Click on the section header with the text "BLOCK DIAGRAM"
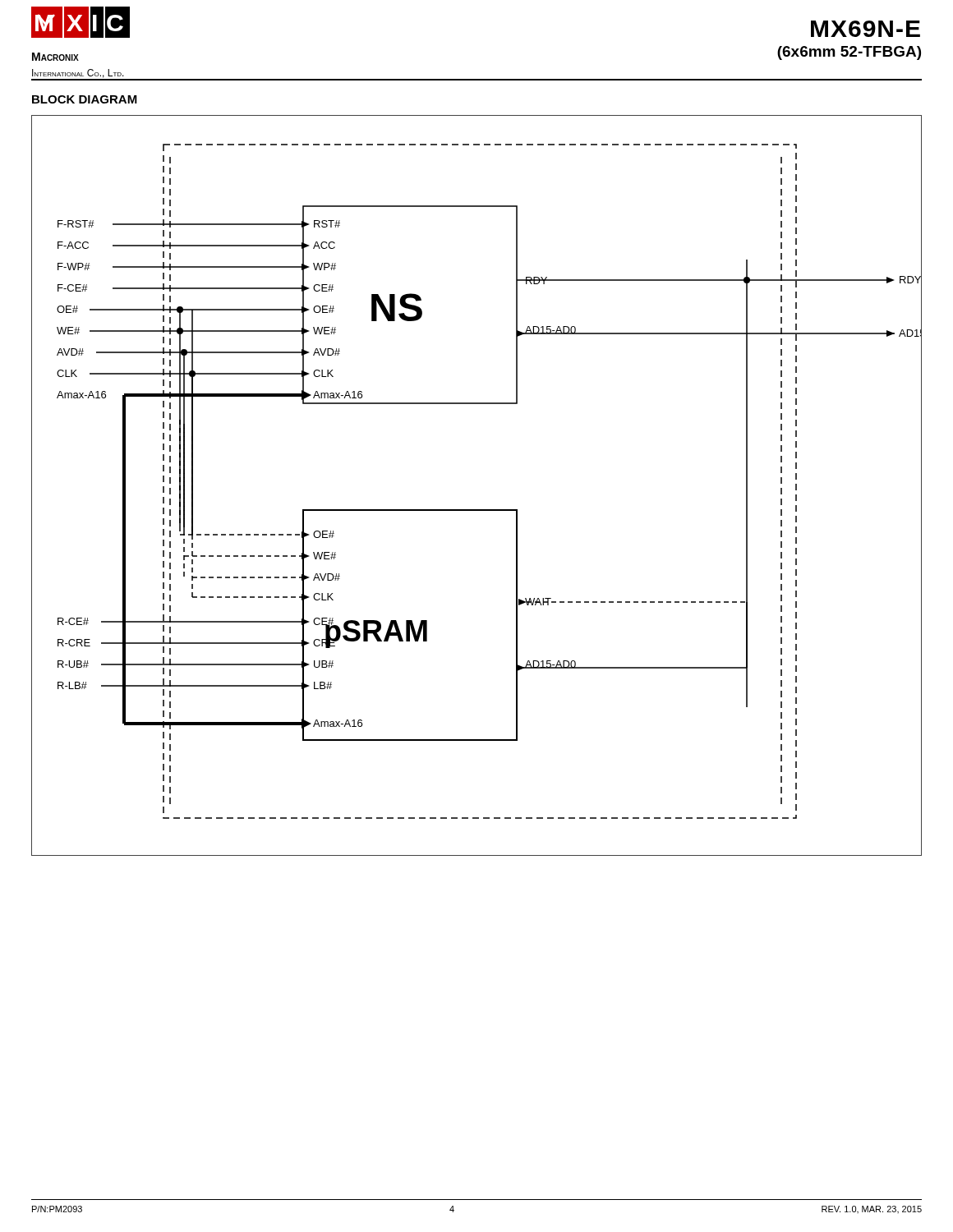Viewport: 953px width, 1232px height. (84, 99)
